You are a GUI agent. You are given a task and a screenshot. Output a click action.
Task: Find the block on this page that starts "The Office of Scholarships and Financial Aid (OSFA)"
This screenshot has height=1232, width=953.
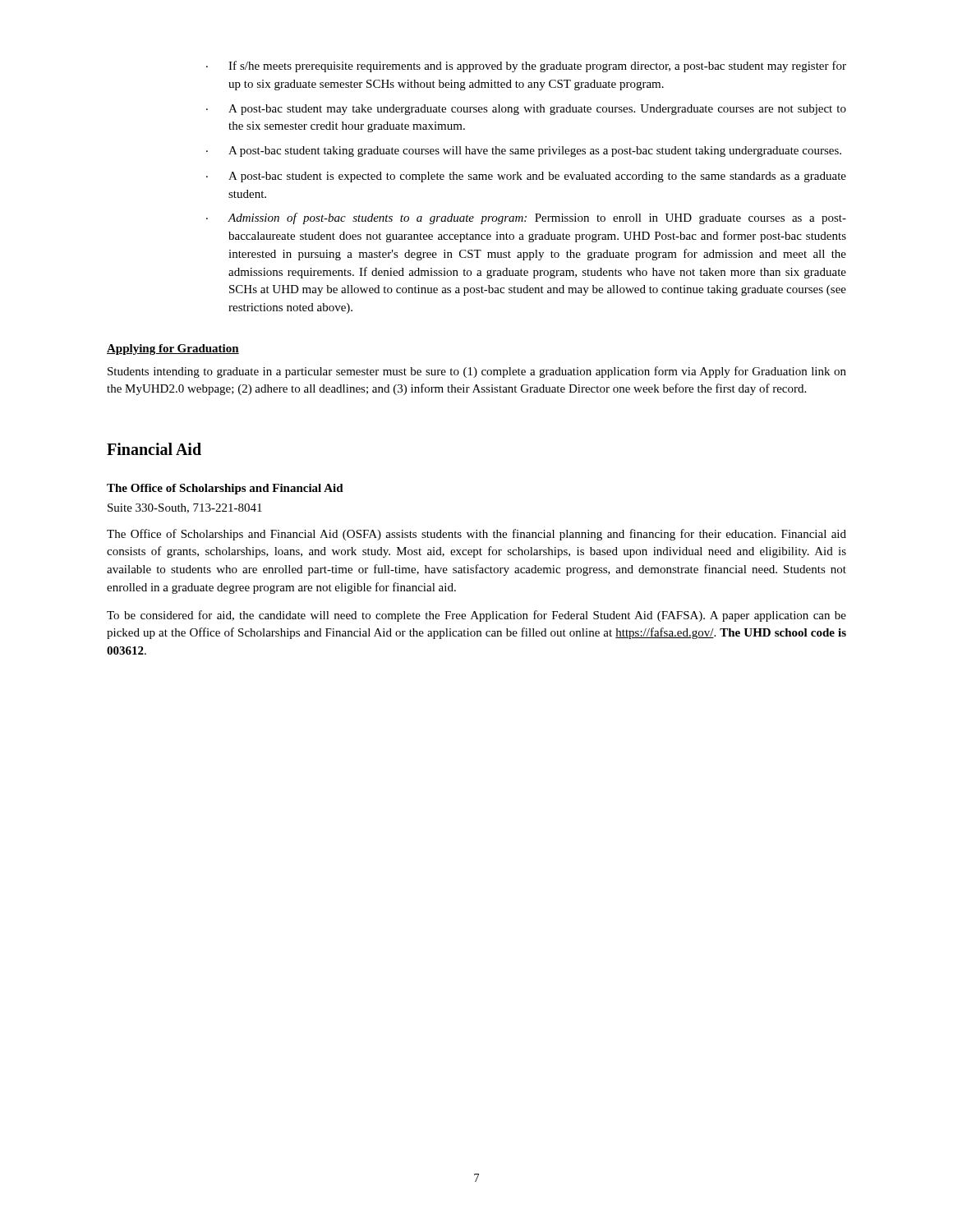point(476,561)
